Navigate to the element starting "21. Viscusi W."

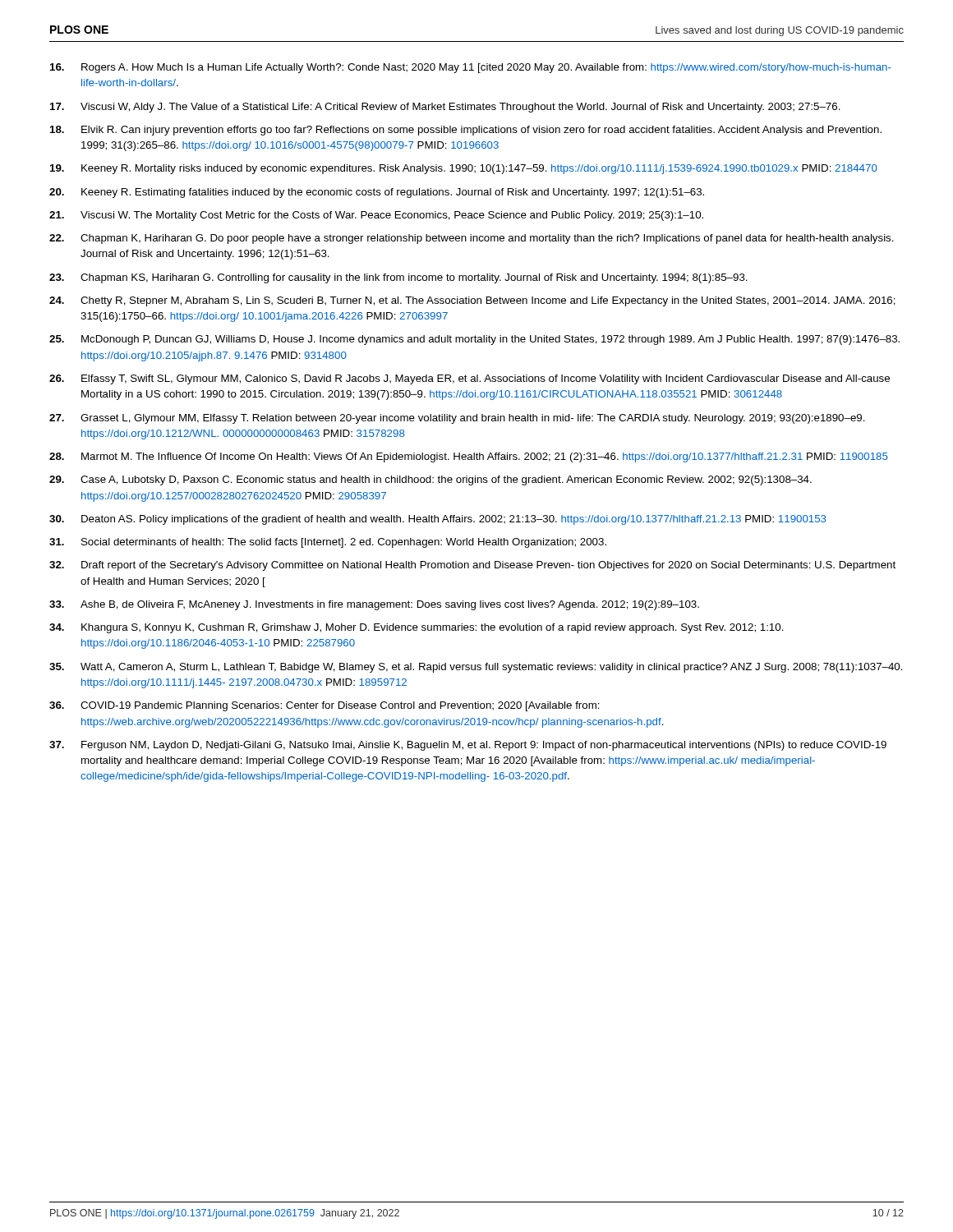pos(476,215)
